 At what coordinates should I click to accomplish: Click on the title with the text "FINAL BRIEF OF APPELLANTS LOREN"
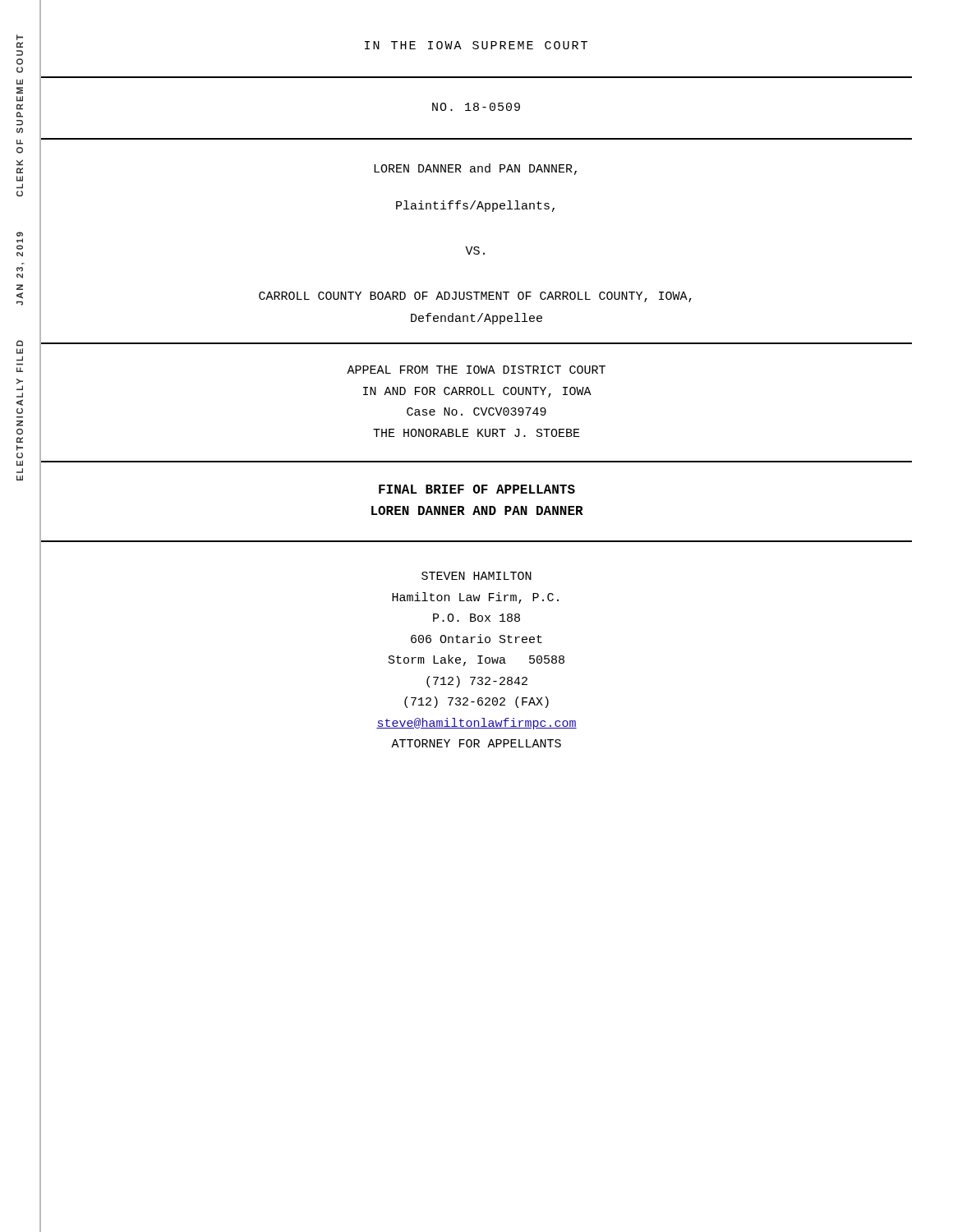click(476, 501)
